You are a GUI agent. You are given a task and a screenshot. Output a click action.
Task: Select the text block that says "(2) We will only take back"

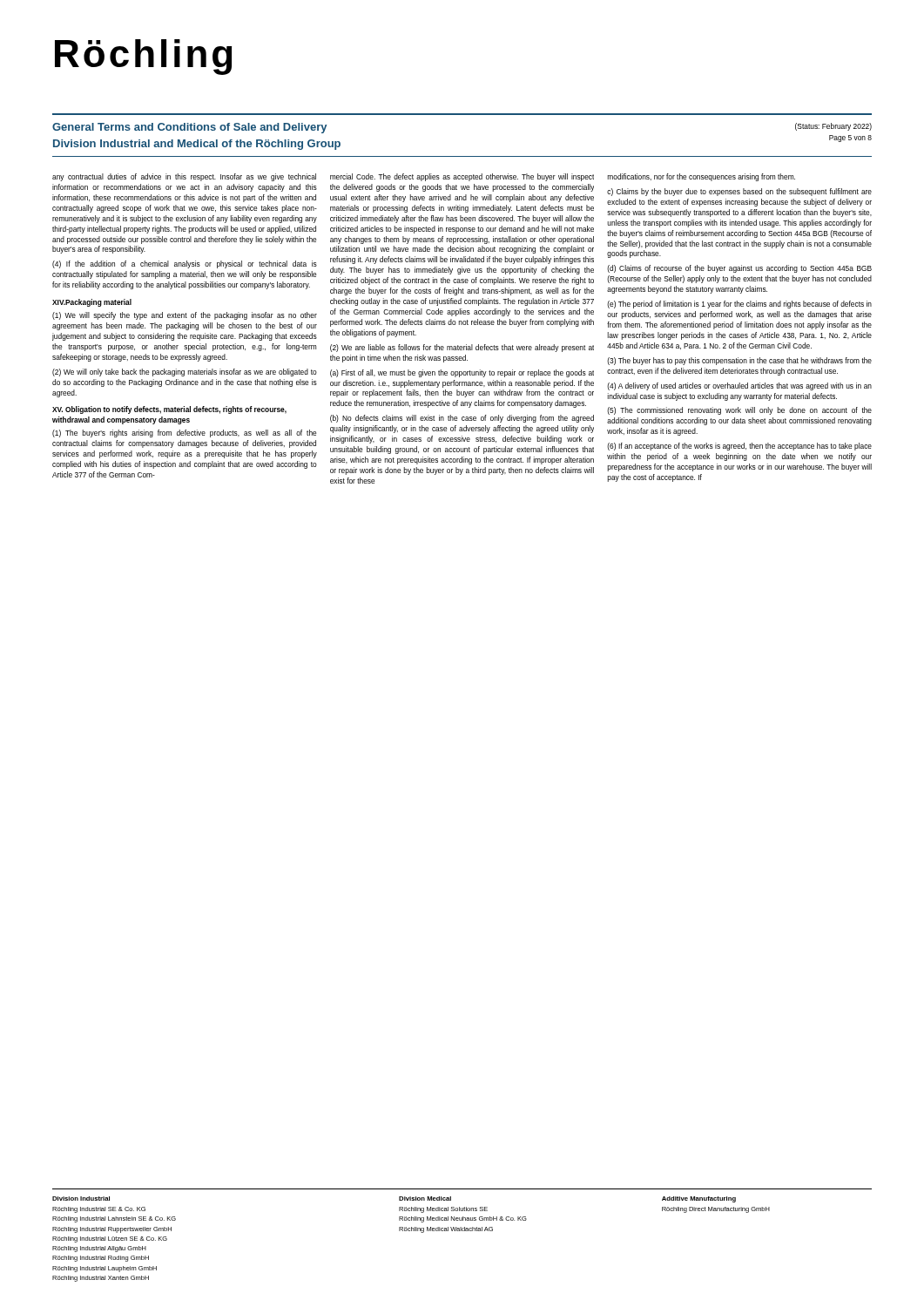(x=185, y=382)
